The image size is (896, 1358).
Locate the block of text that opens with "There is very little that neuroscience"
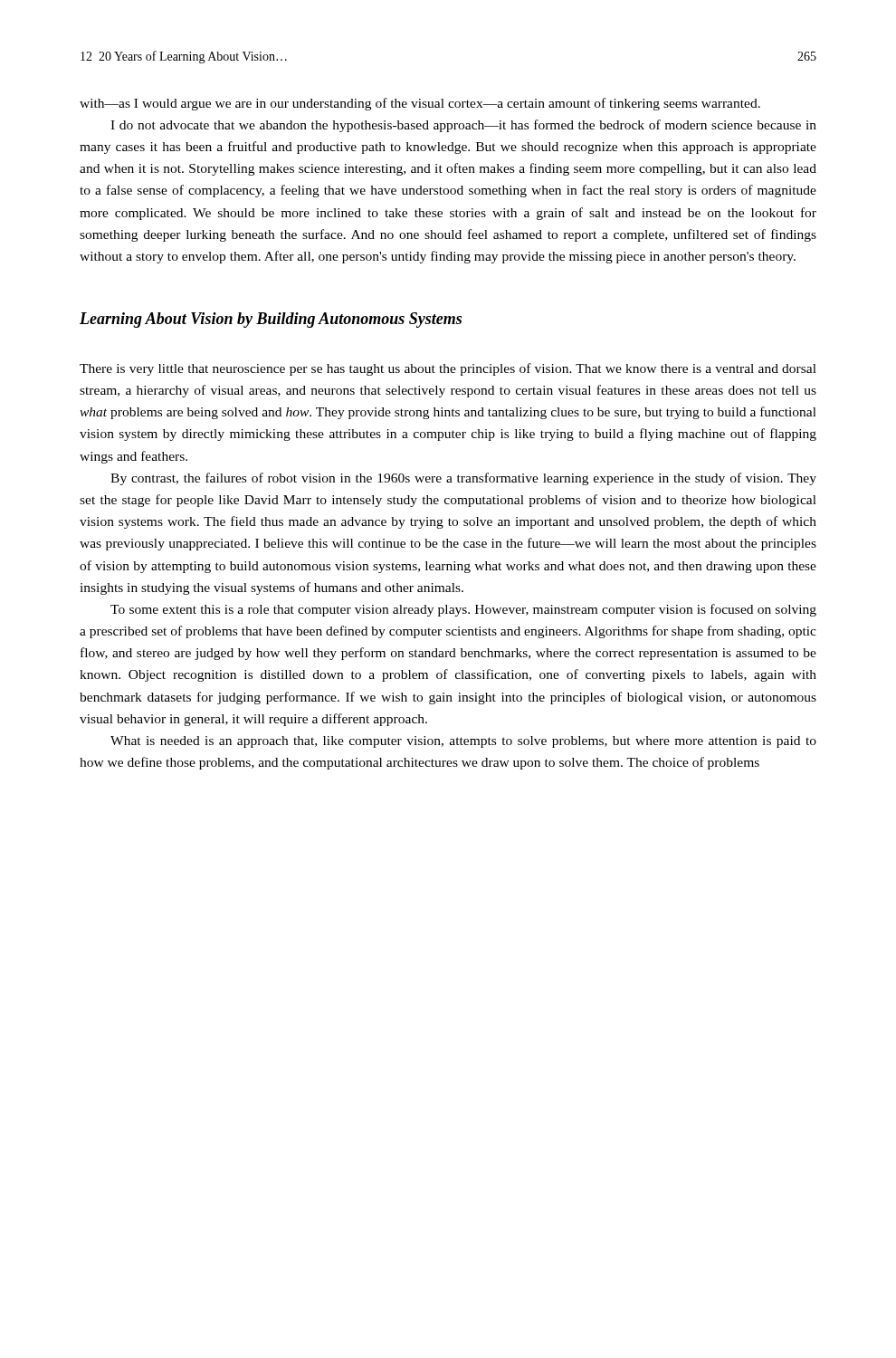click(x=448, y=565)
